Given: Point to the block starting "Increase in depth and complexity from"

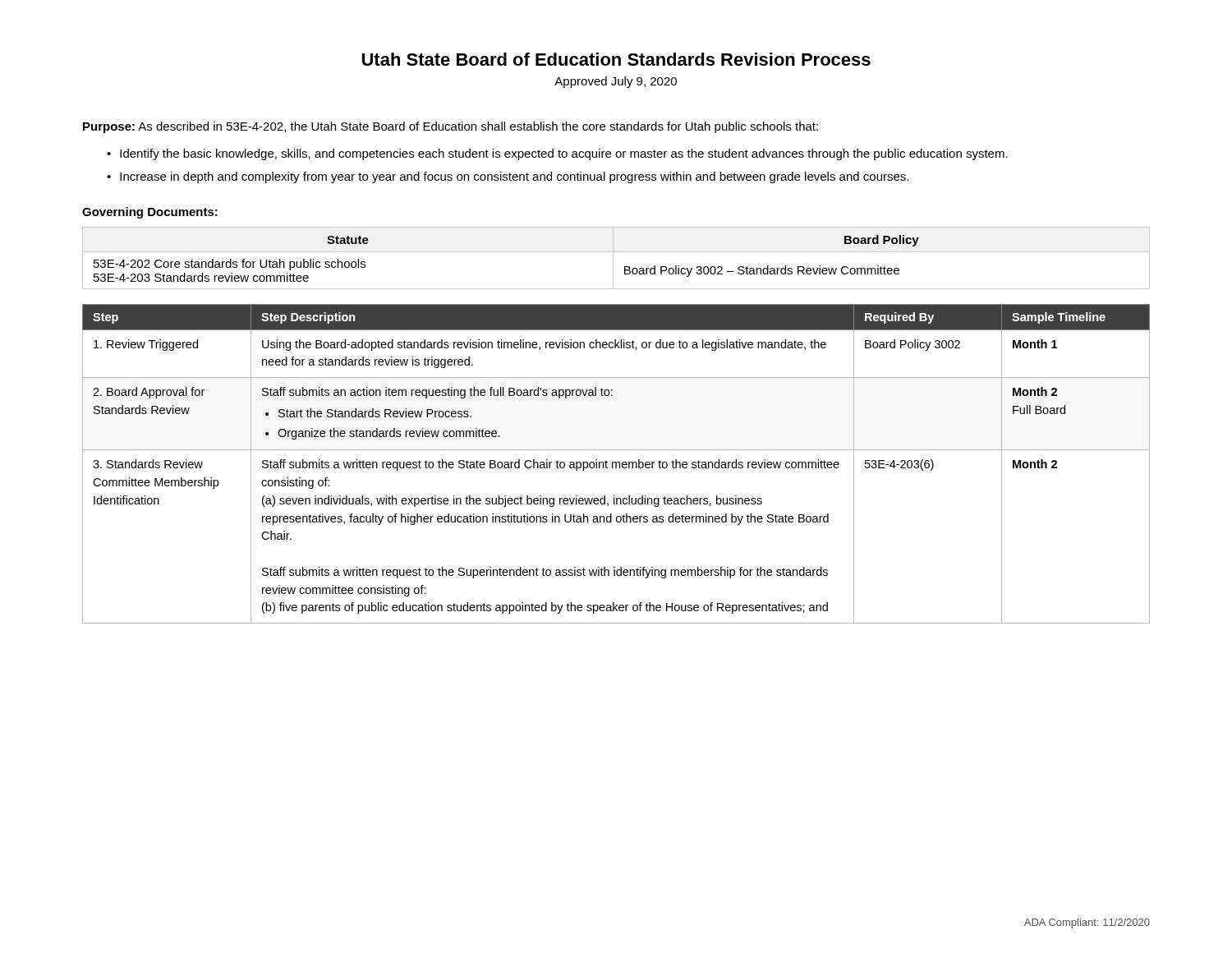Looking at the screenshot, I should pyautogui.click(x=514, y=176).
